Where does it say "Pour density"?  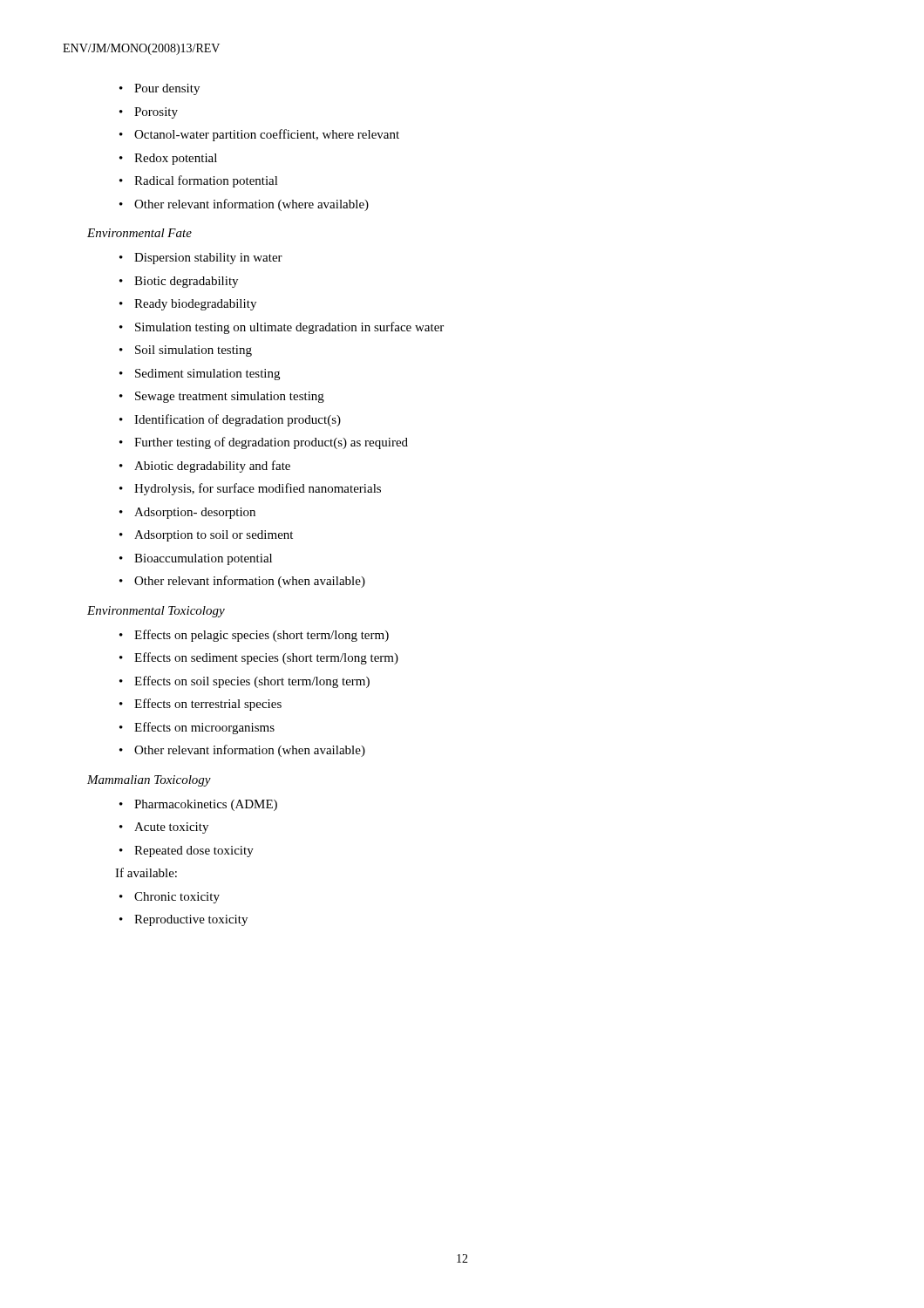click(x=160, y=89)
